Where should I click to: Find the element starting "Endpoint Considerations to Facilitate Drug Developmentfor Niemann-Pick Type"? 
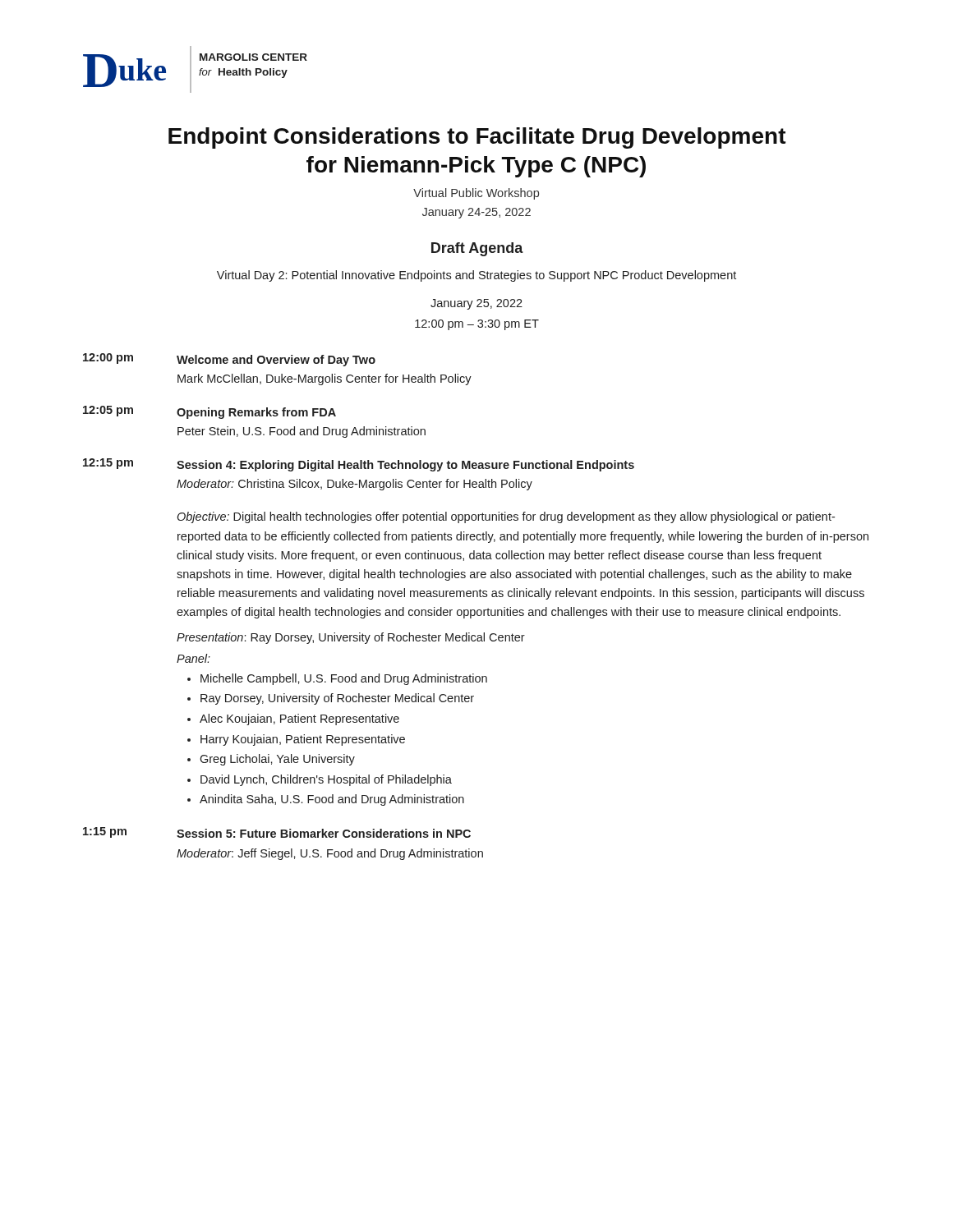[x=476, y=150]
